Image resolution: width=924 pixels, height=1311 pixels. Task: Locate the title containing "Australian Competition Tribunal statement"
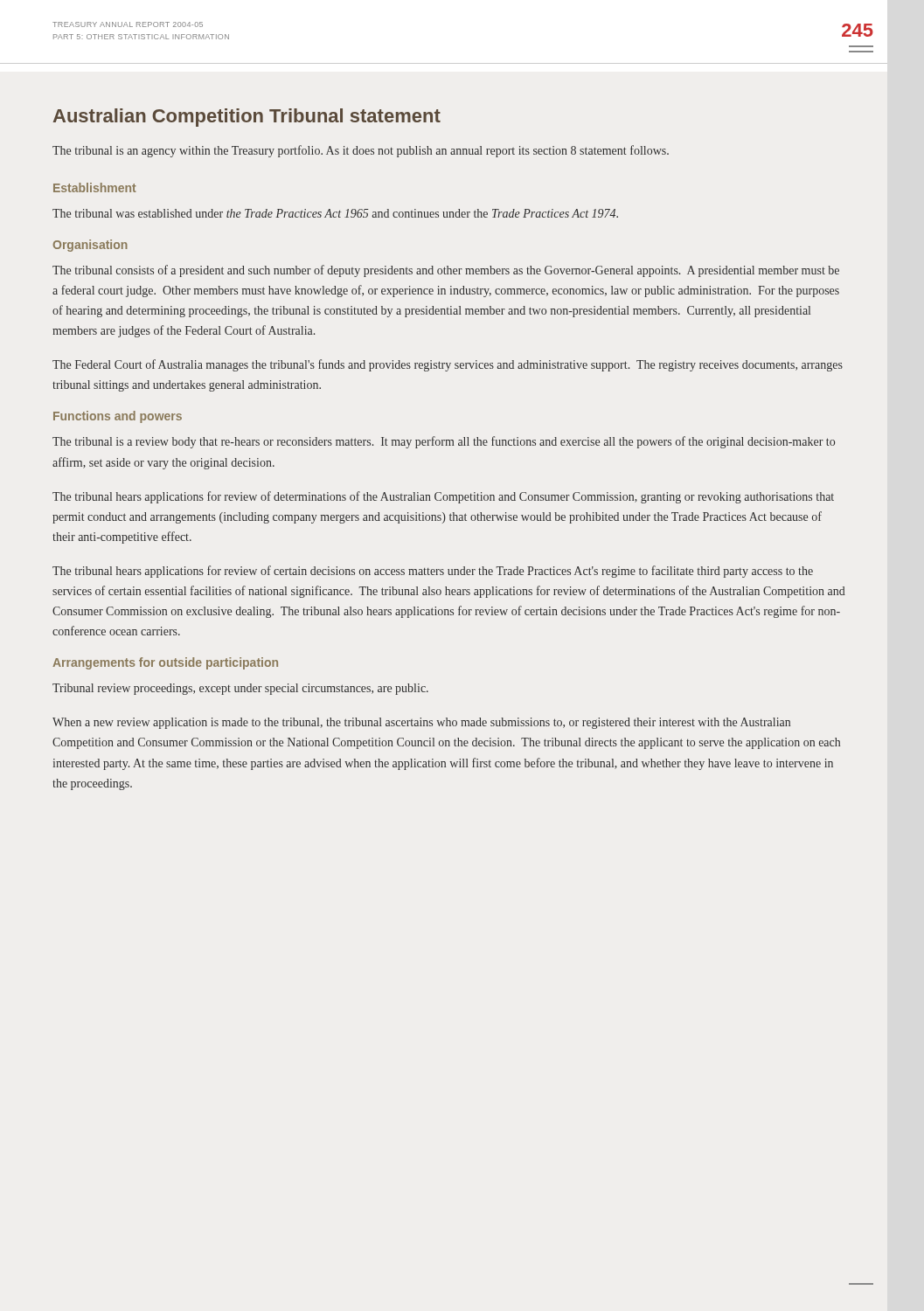pos(246,116)
